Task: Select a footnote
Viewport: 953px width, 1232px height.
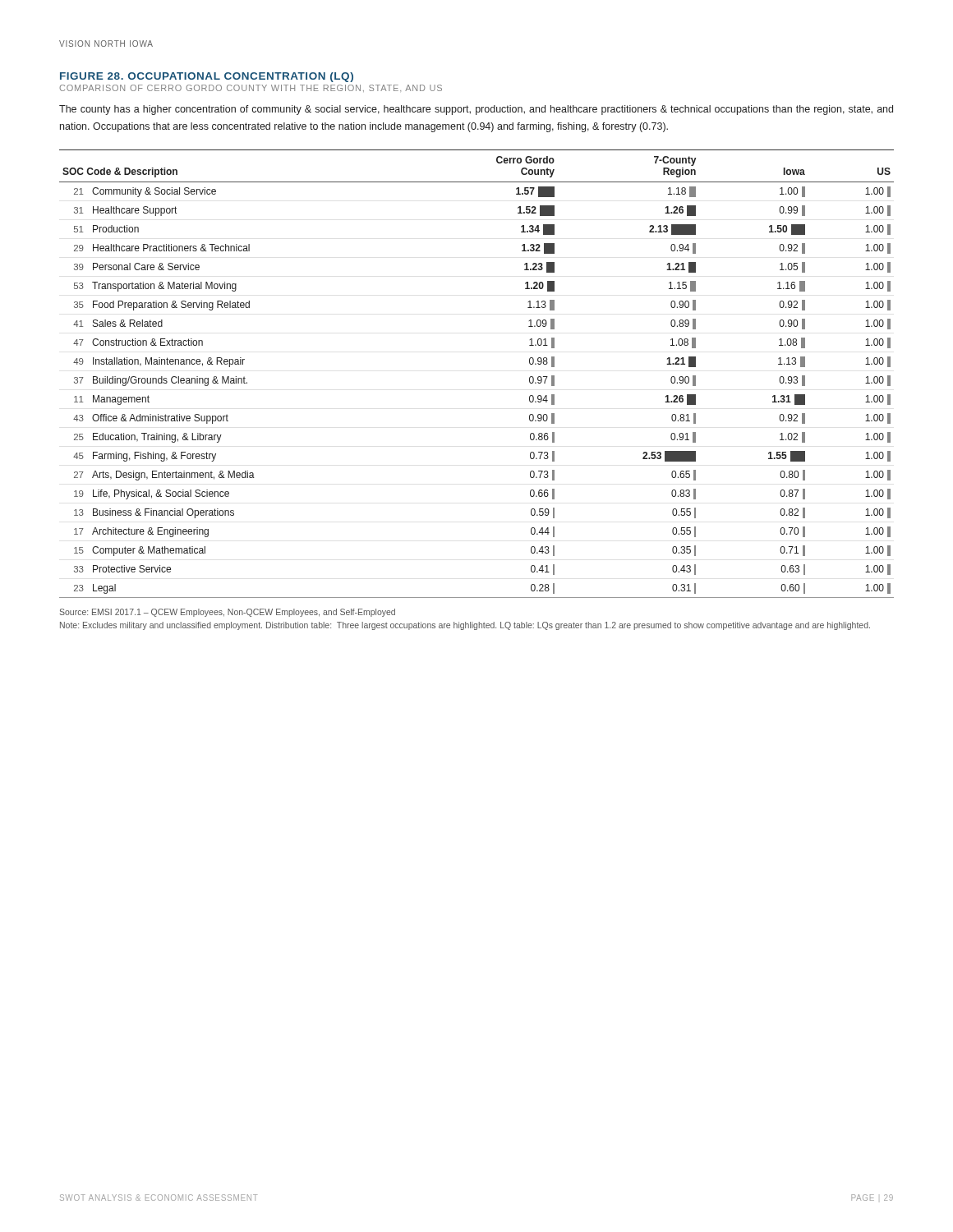Action: (x=465, y=619)
